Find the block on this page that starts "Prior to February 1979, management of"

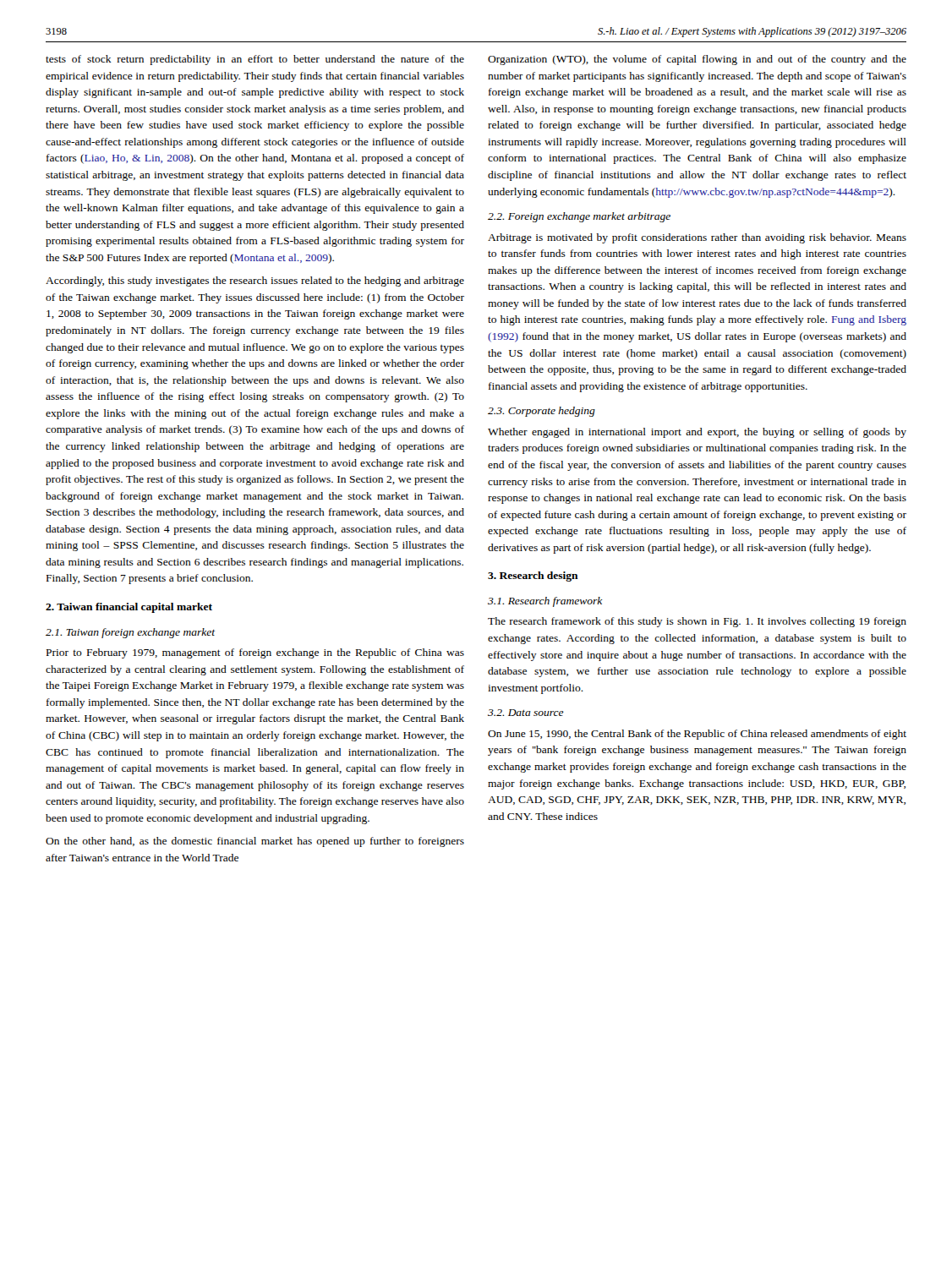[255, 755]
